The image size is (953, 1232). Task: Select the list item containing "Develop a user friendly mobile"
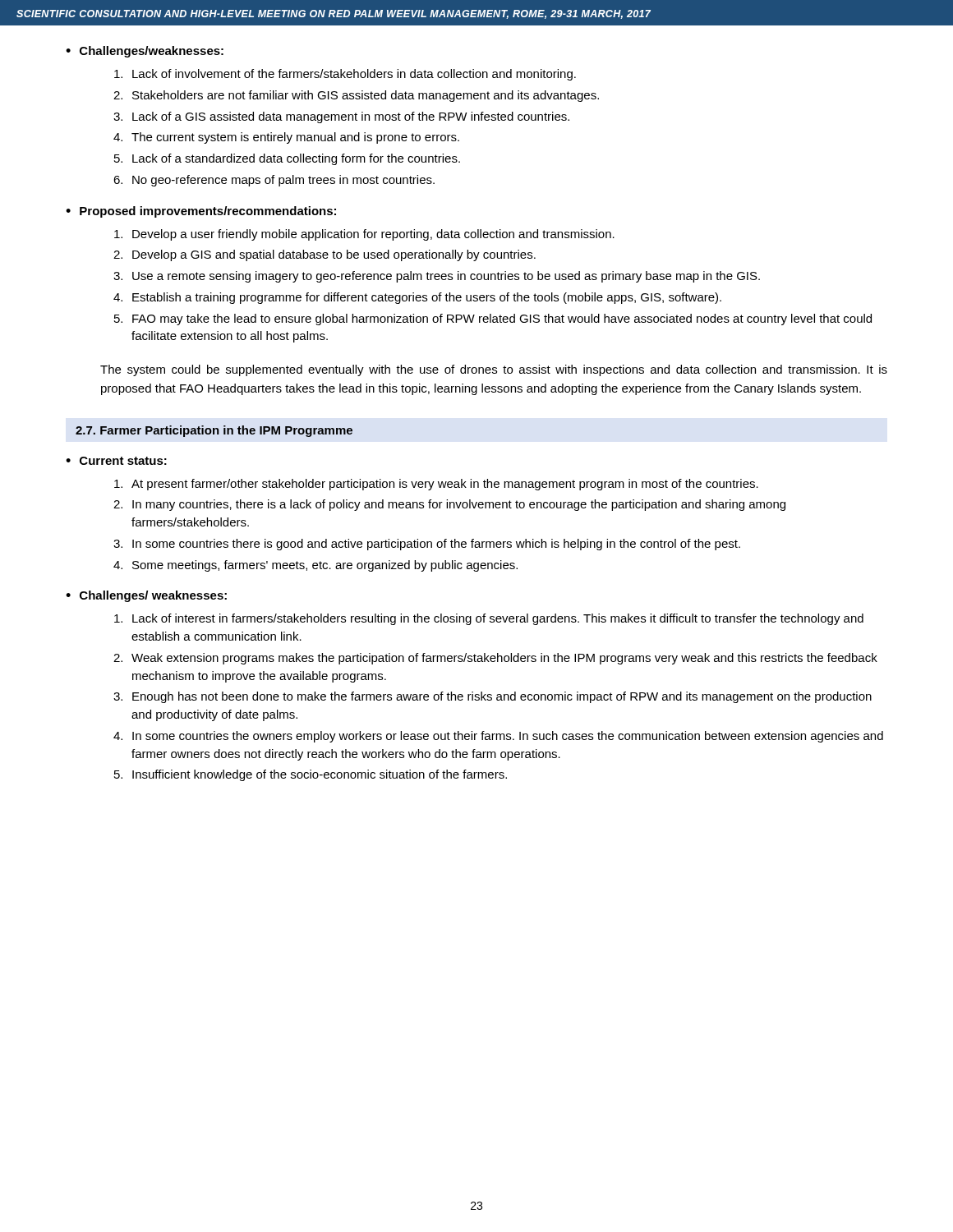500,234
